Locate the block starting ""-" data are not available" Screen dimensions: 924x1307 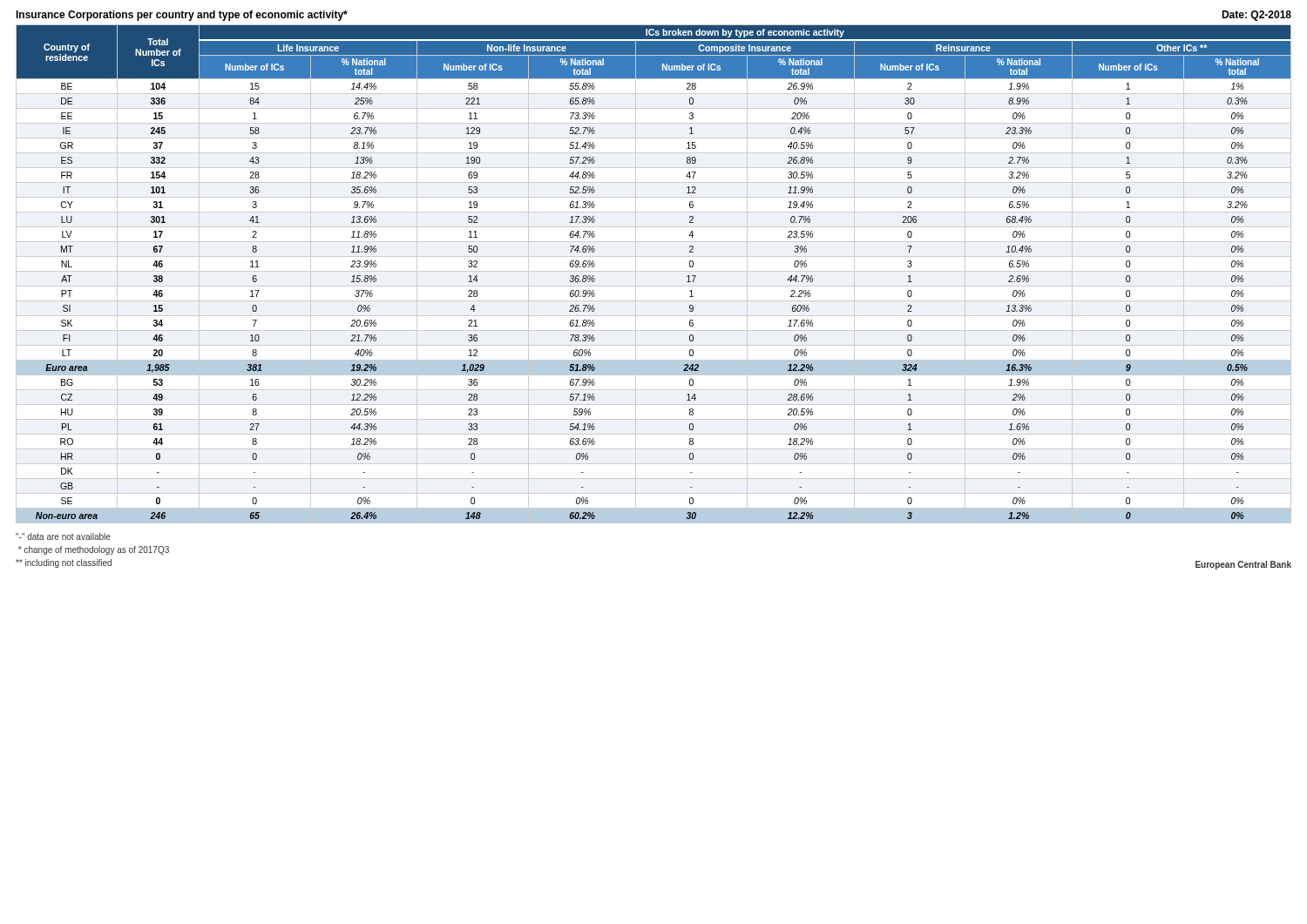[x=92, y=550]
